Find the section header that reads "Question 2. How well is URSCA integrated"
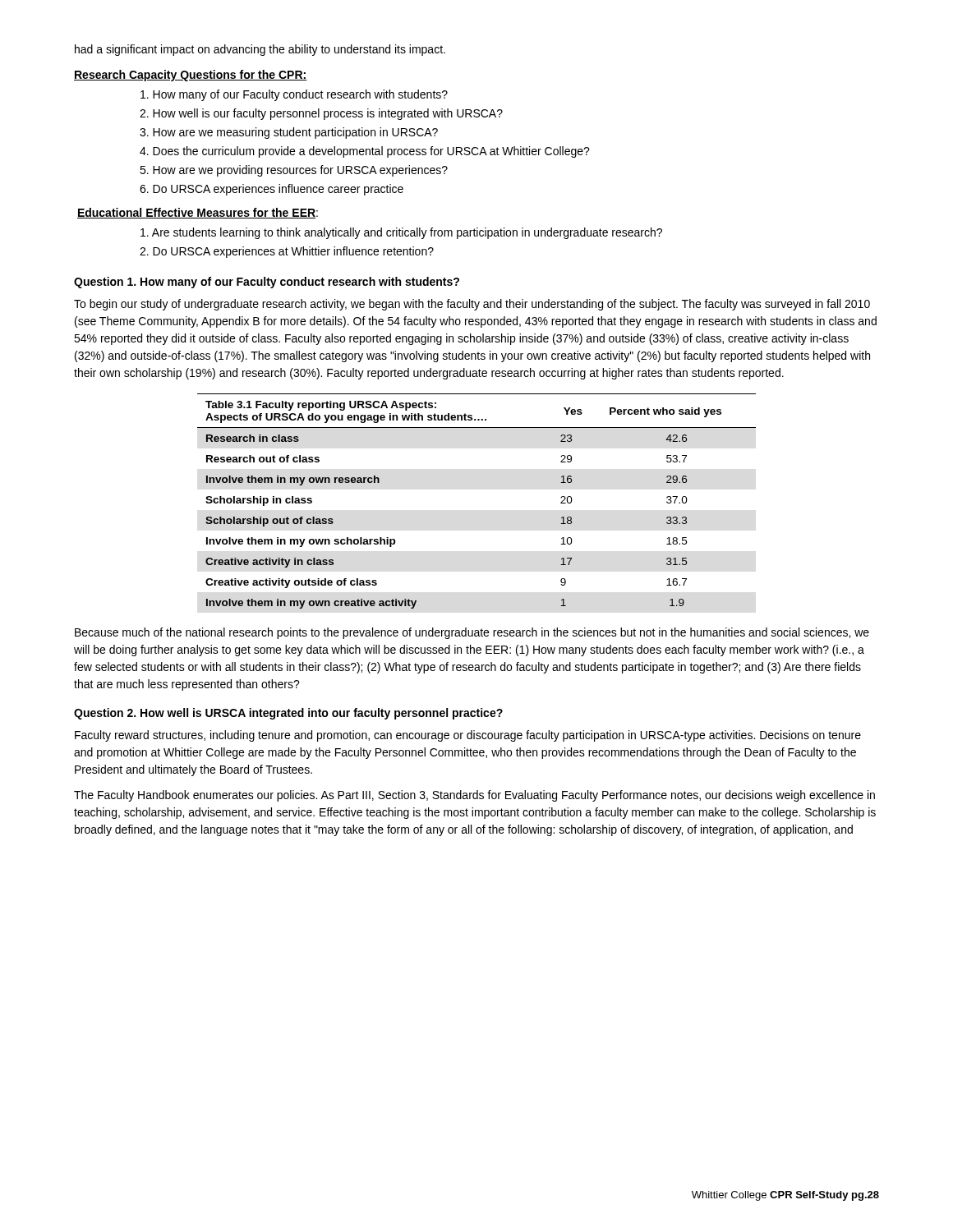Image resolution: width=953 pixels, height=1232 pixels. pyautogui.click(x=288, y=713)
